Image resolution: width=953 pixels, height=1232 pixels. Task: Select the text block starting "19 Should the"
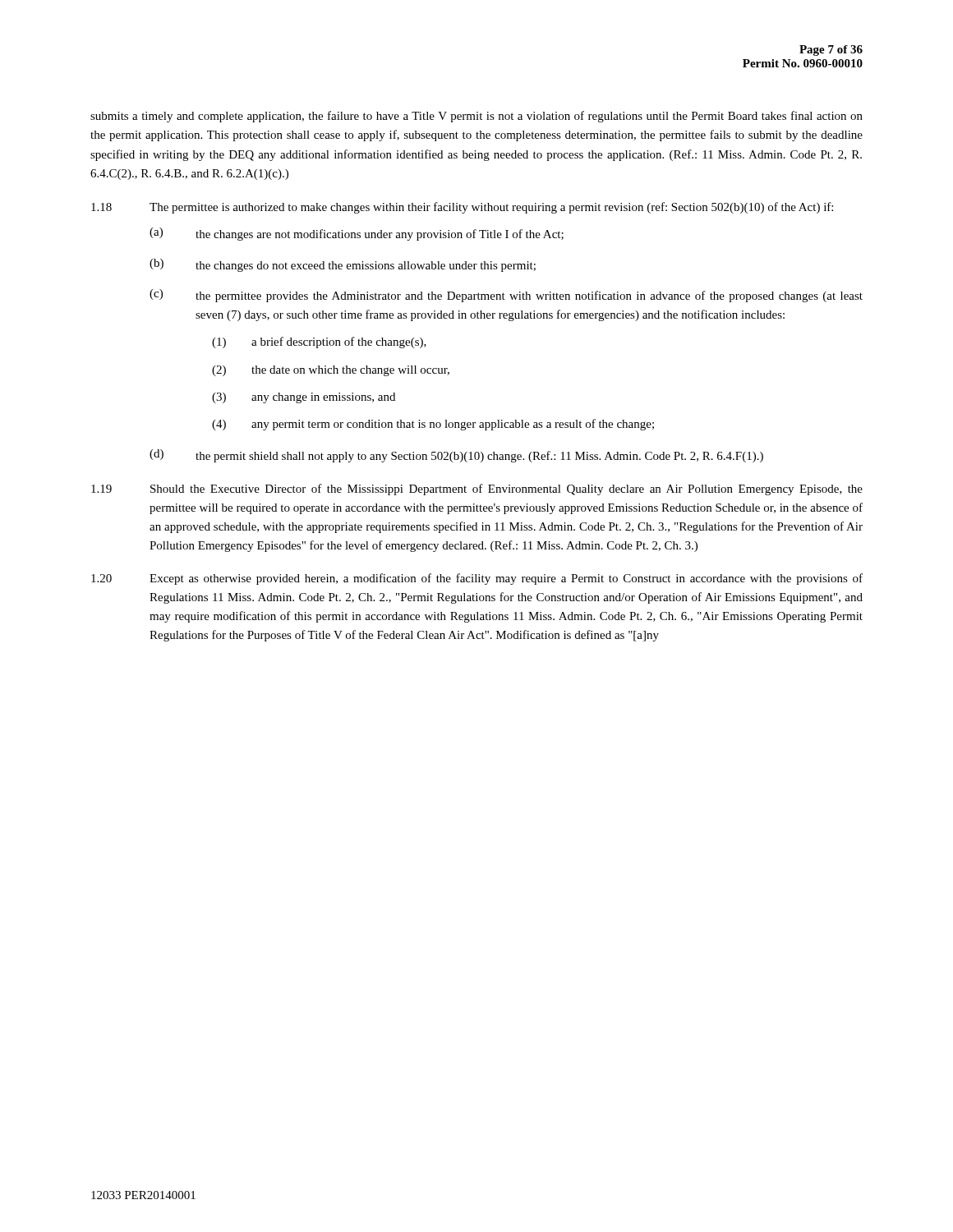click(476, 517)
